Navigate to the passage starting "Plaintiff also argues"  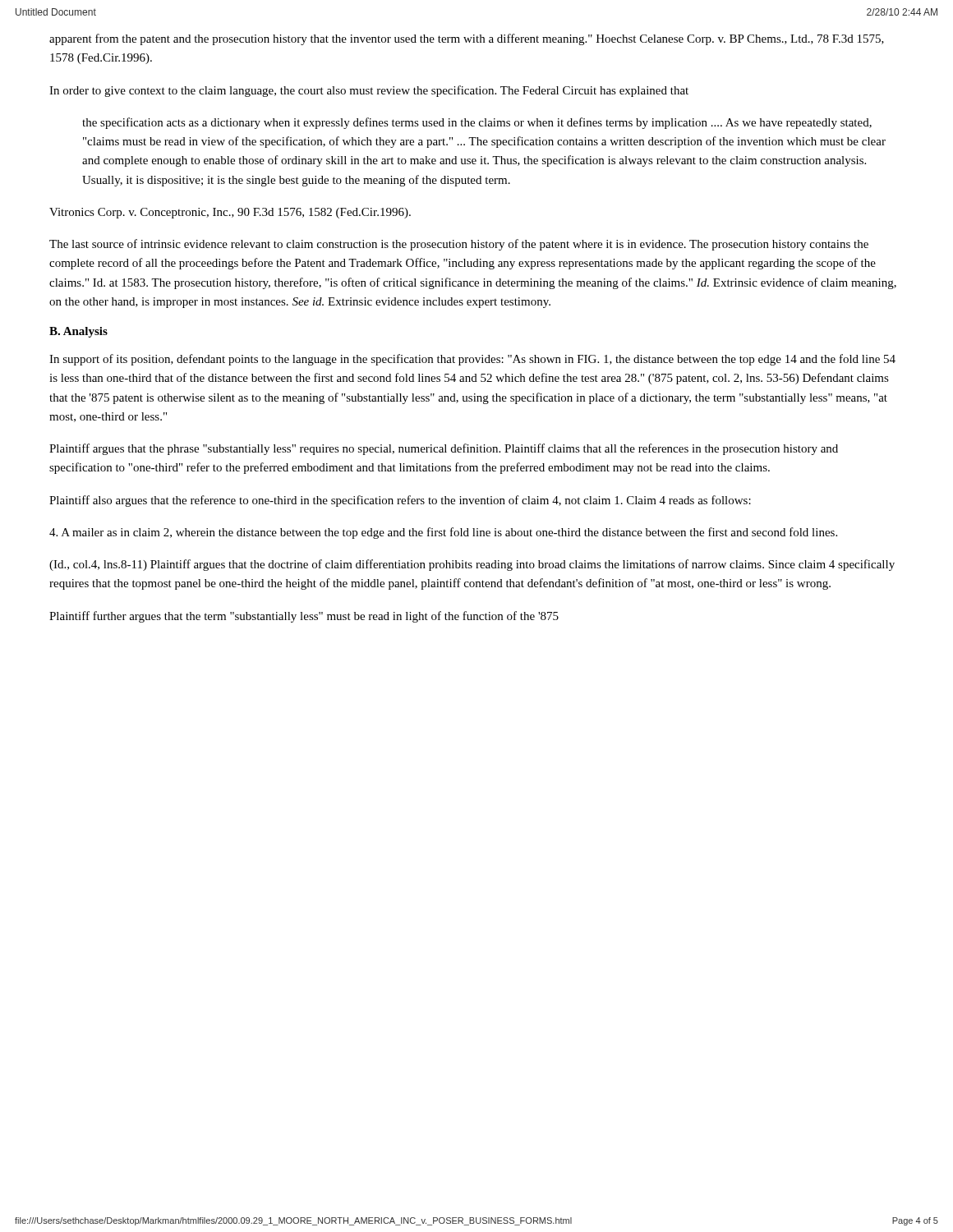coord(400,500)
